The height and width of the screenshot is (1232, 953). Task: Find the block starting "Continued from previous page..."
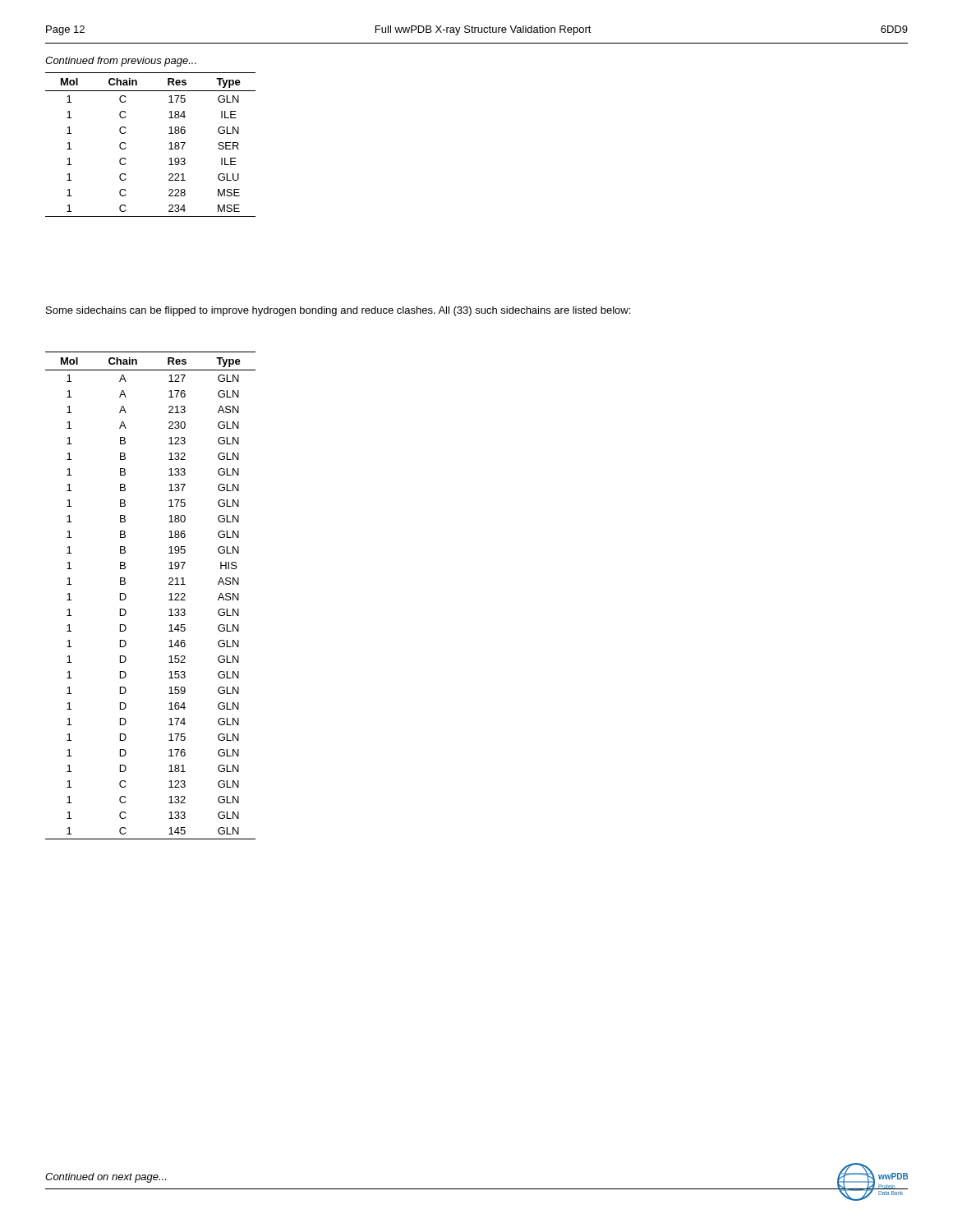[121, 60]
